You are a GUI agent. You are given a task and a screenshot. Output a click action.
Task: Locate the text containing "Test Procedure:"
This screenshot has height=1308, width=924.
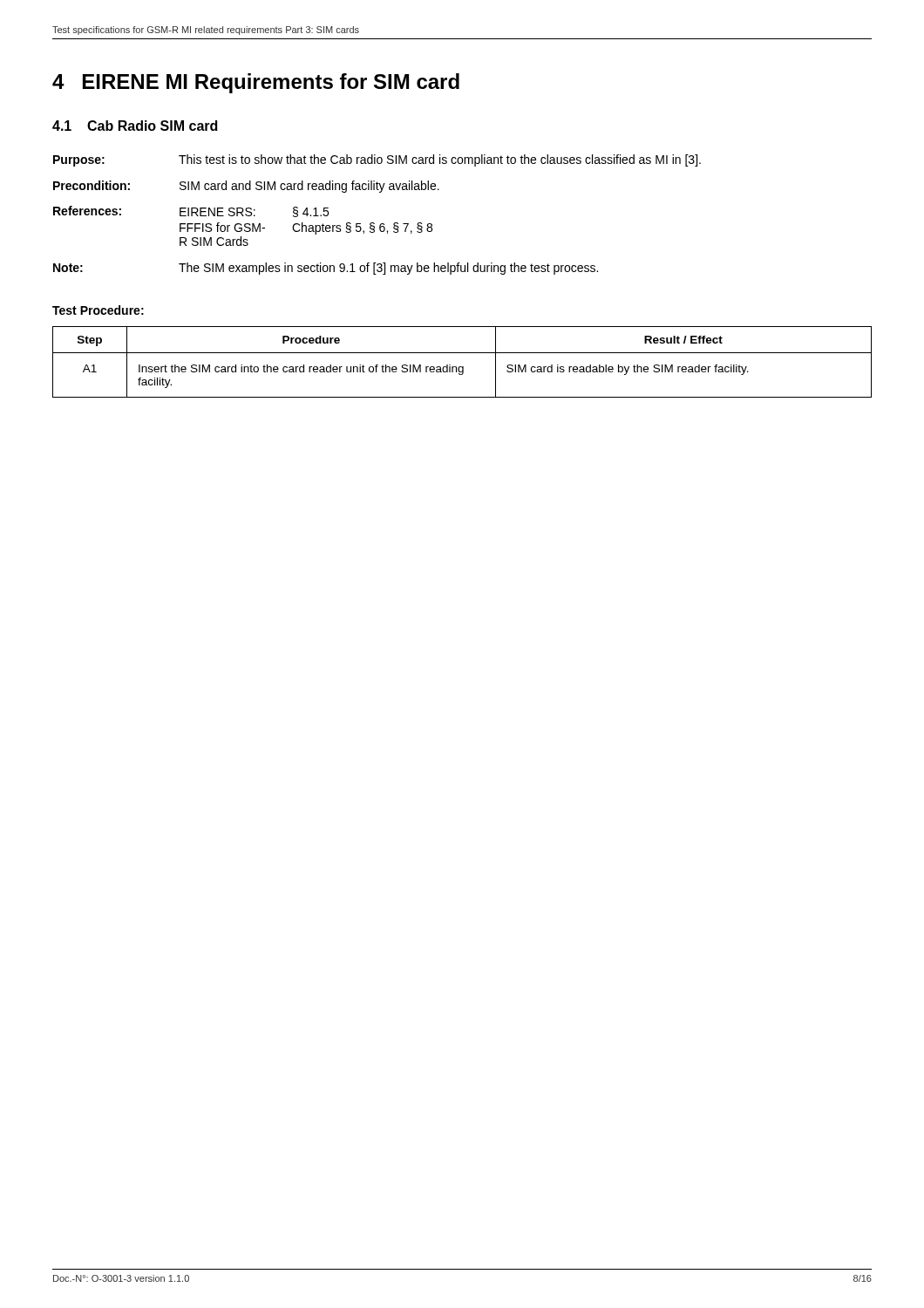[x=98, y=310]
